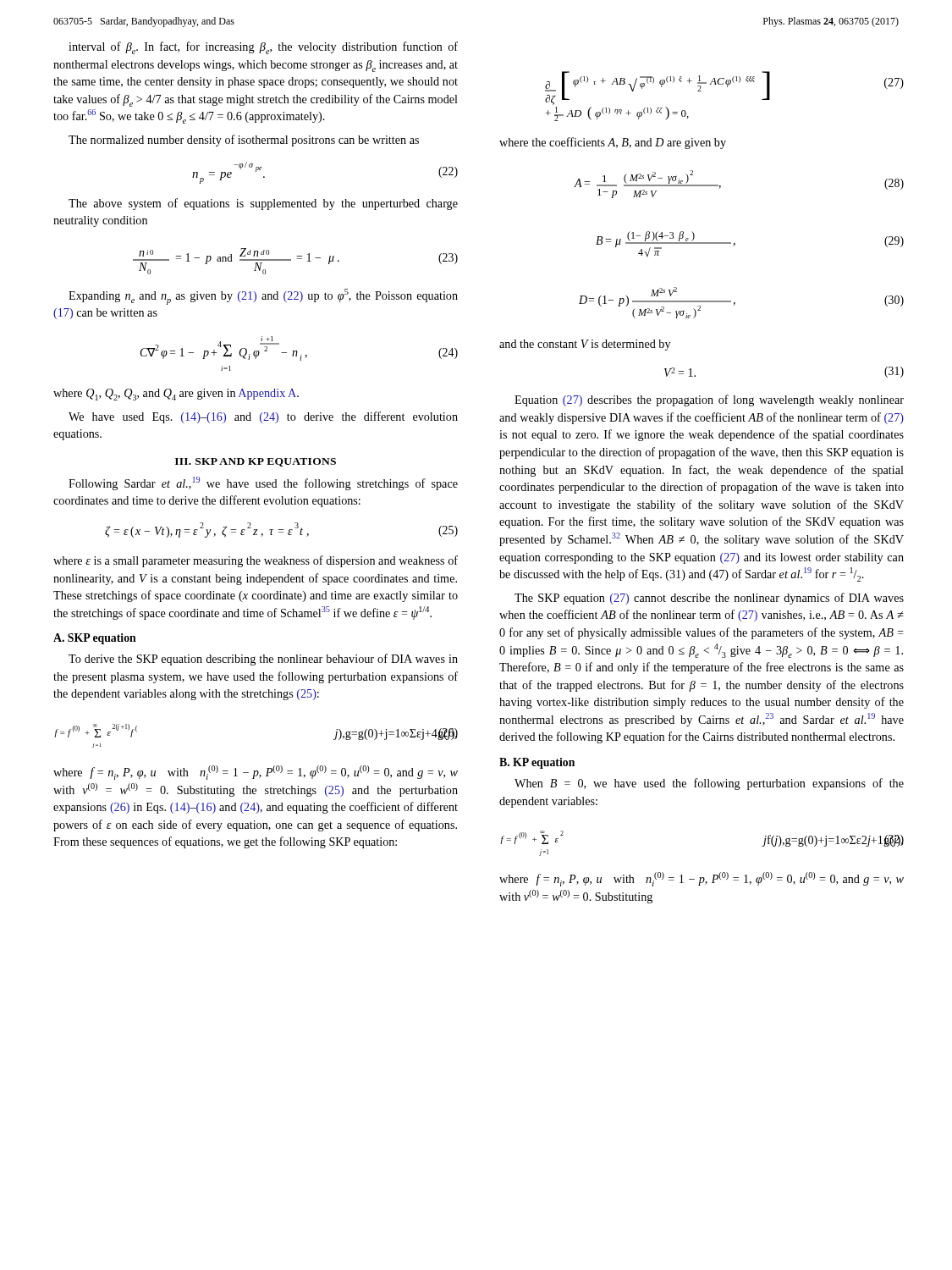Click on the text starting "To derive the SKP equation describing"
Viewport: 952px width, 1270px height.
[x=256, y=677]
